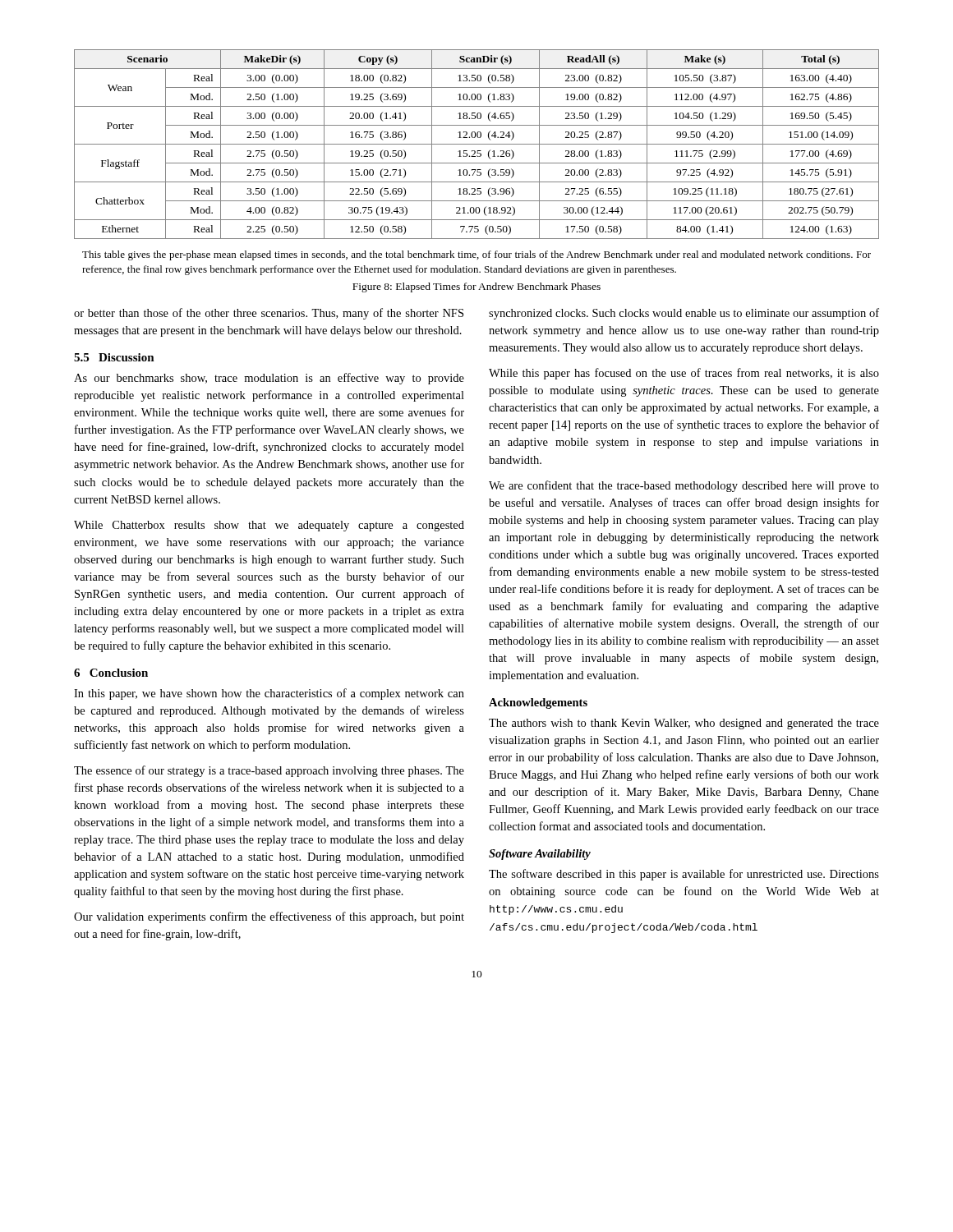This screenshot has width=953, height=1232.
Task: Locate the caption containing "This table gives the"
Action: pyautogui.click(x=476, y=262)
